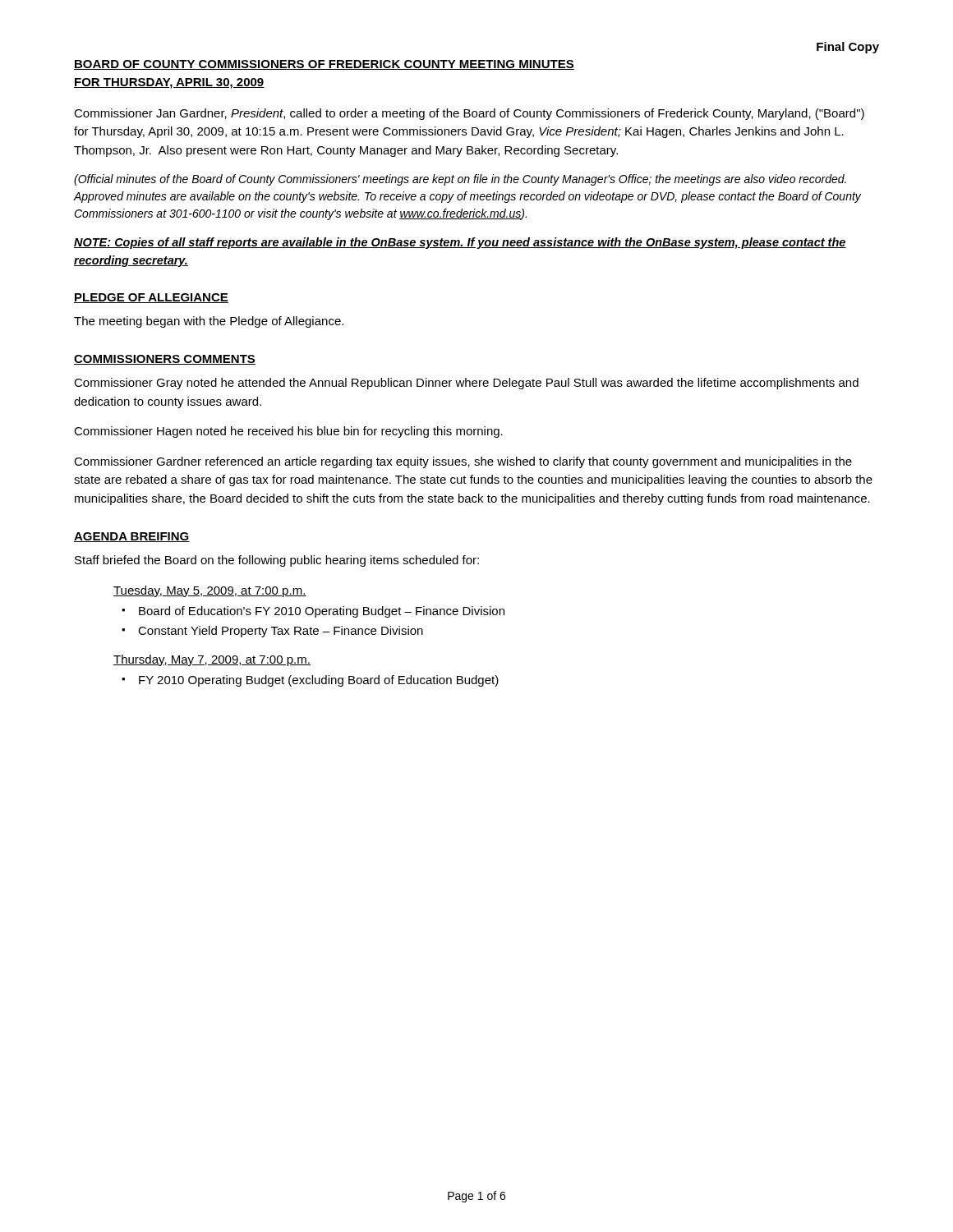Locate the section header with the text "COMMISSIONERS COMMENTS"

pyautogui.click(x=165, y=359)
